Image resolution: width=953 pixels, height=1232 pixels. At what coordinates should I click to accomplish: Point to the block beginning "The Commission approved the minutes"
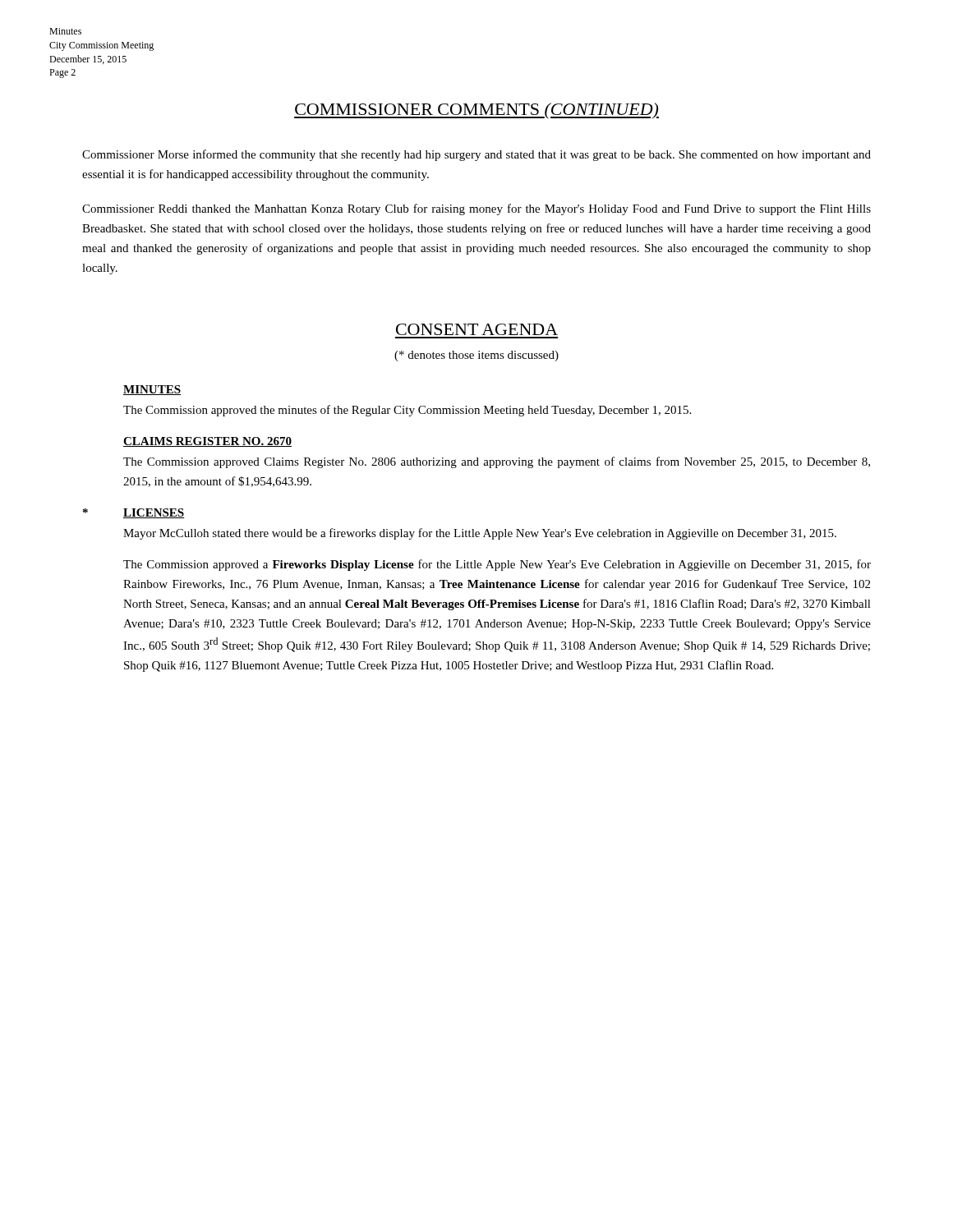(408, 410)
